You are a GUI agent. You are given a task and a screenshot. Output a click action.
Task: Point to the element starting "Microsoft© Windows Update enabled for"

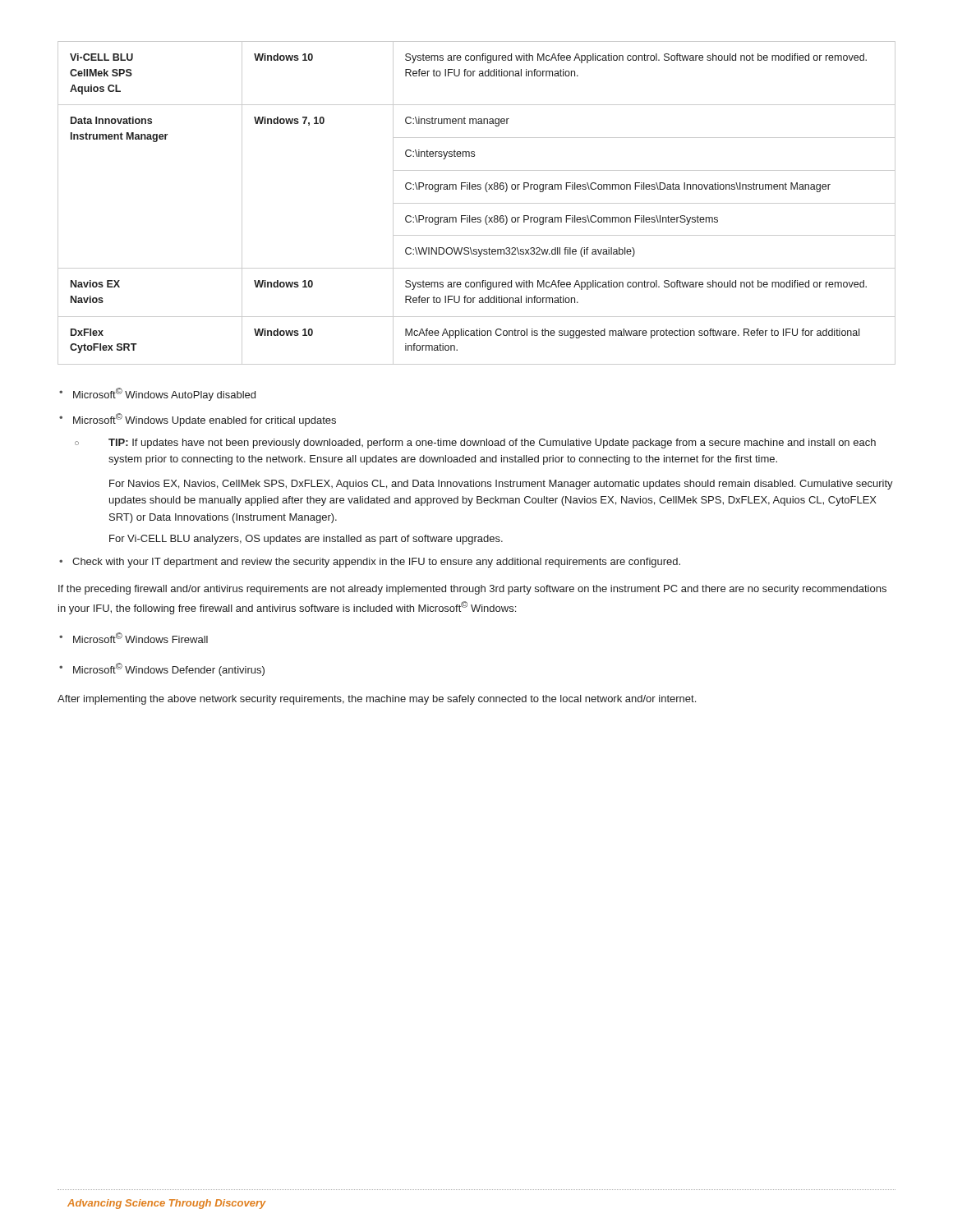click(476, 479)
